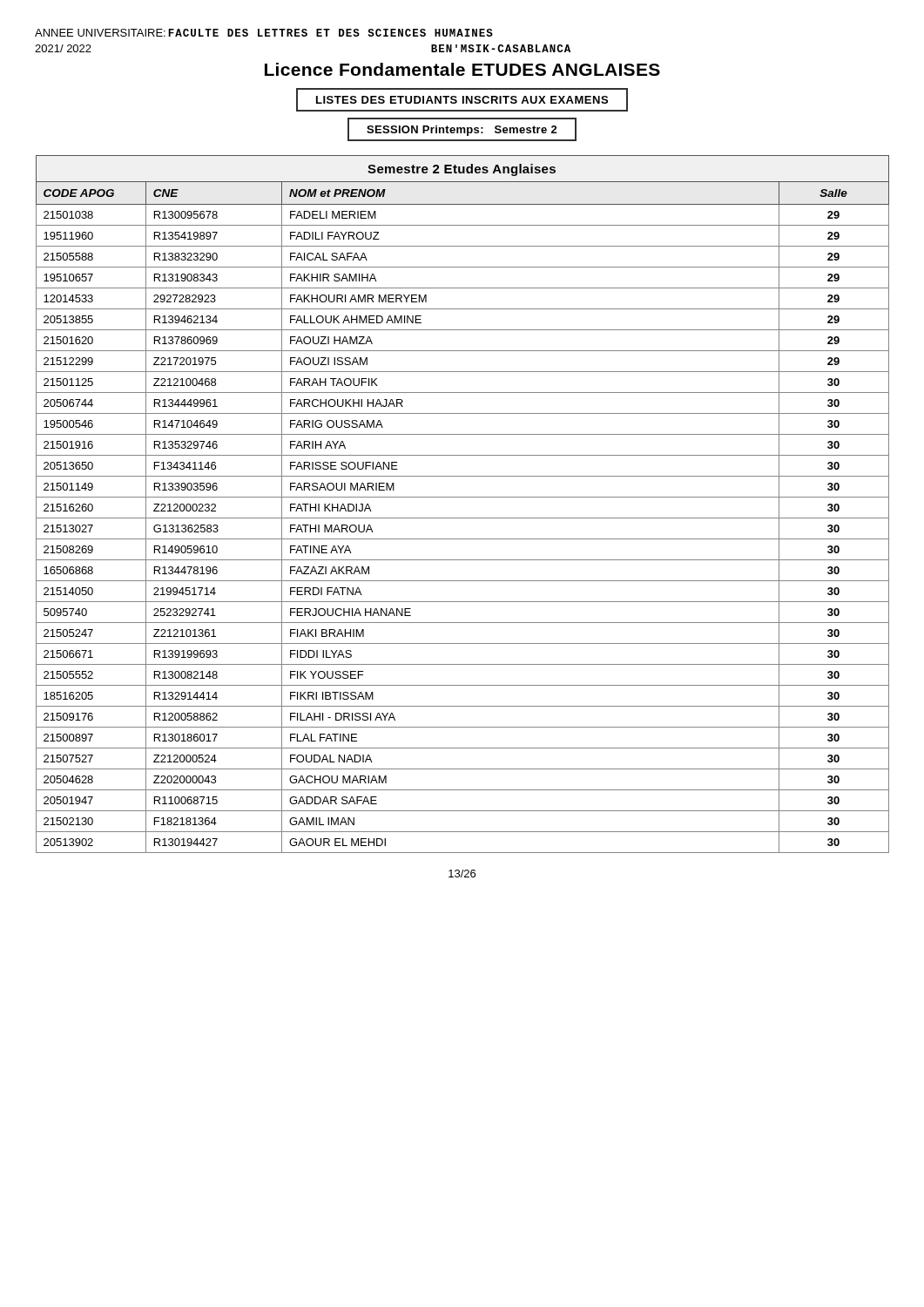Select the section header with the text "SESSION Printemps: Semestre"

(x=462, y=129)
